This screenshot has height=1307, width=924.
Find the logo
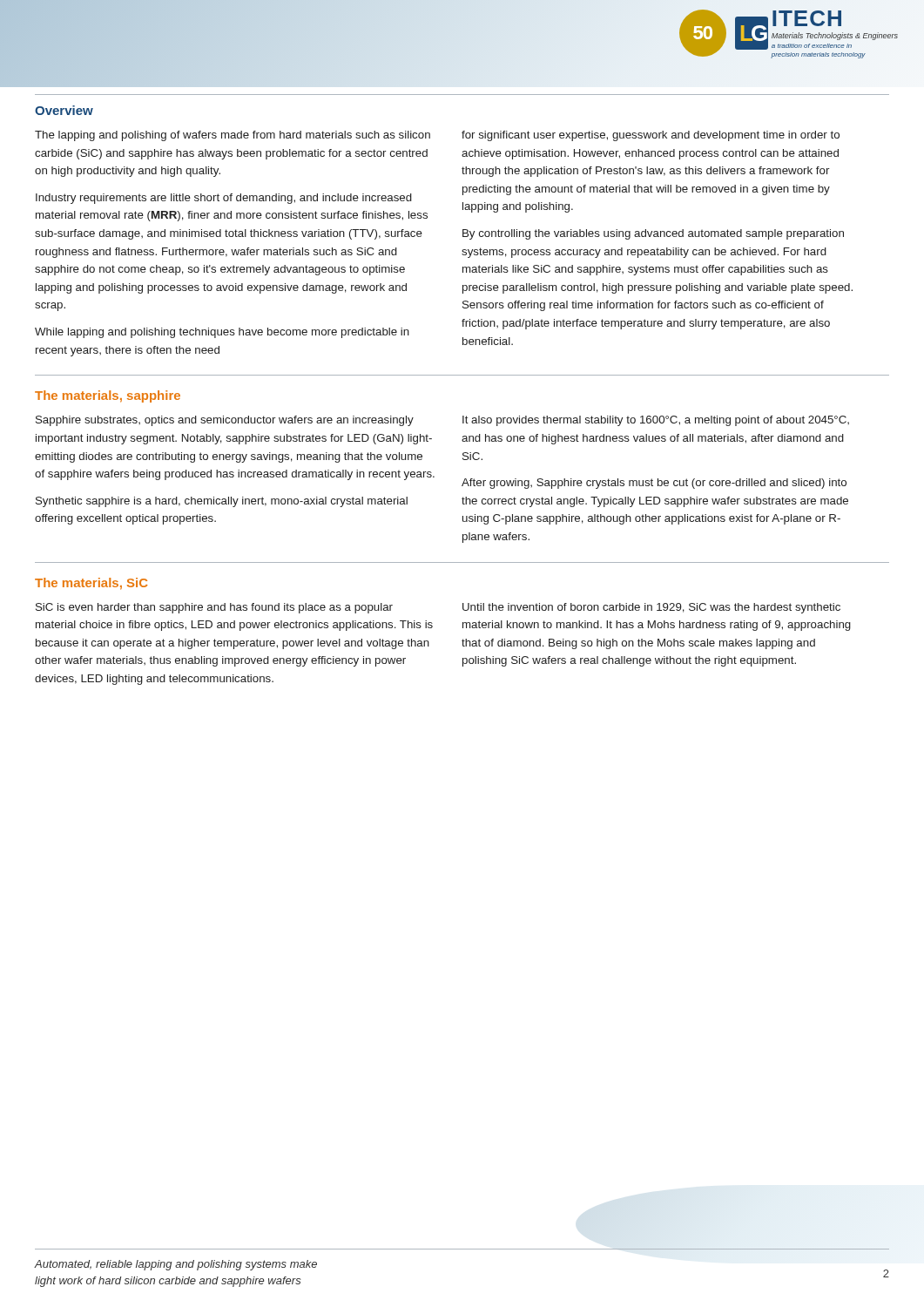point(462,44)
